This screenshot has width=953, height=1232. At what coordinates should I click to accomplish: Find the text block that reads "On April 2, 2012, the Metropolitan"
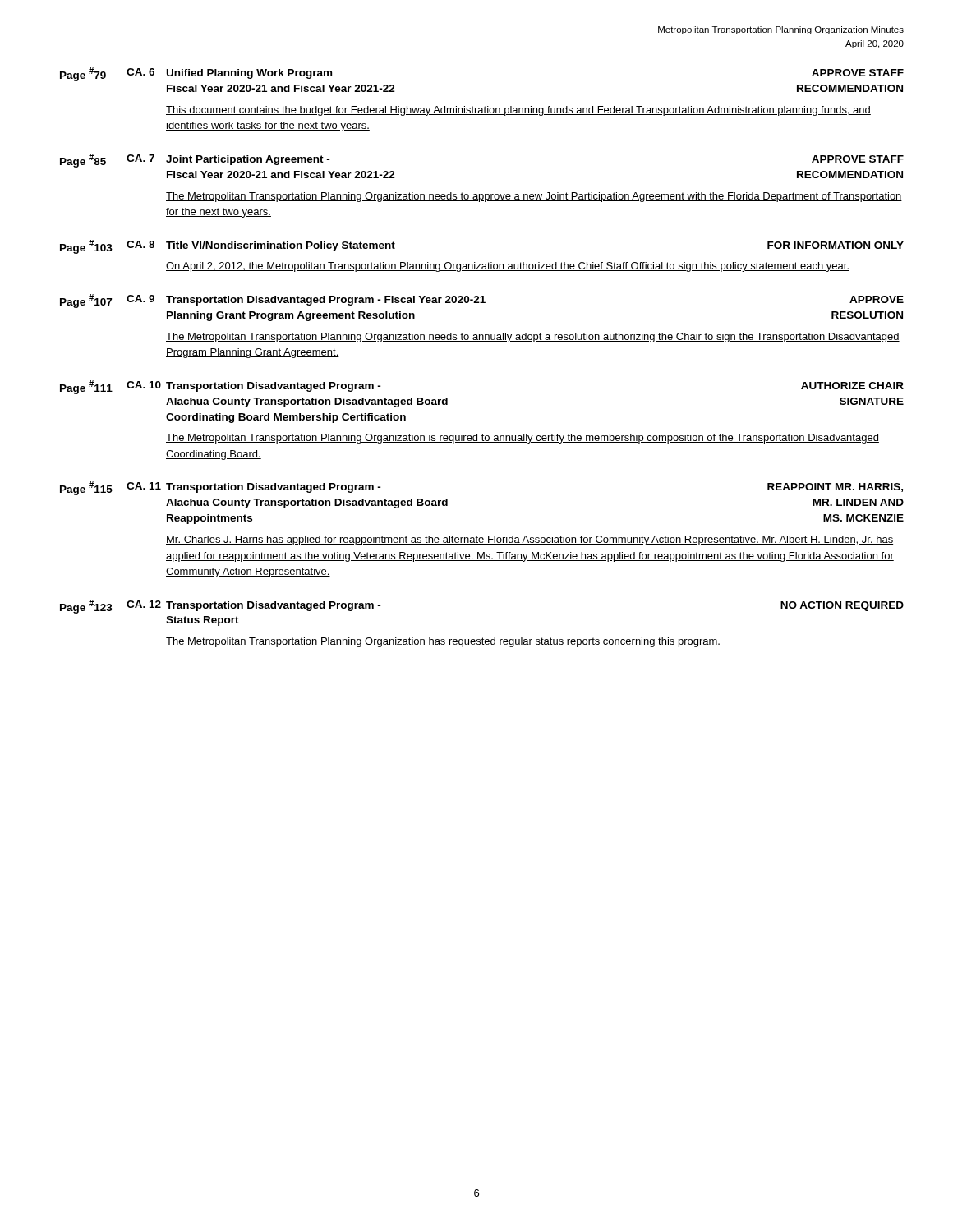[x=508, y=266]
